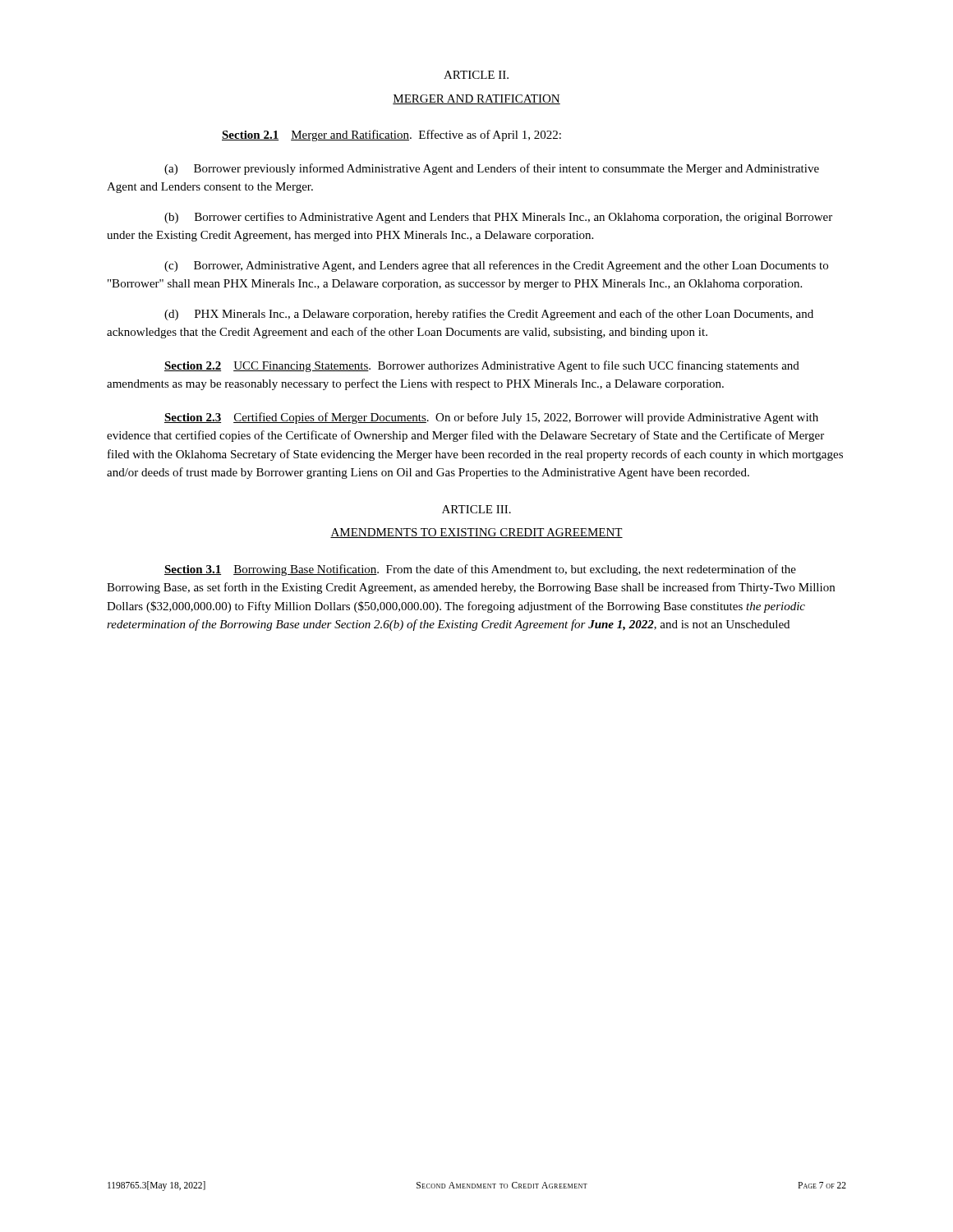Select the section header that reads "ARTICLE III."
This screenshot has height=1232, width=953.
pos(476,509)
